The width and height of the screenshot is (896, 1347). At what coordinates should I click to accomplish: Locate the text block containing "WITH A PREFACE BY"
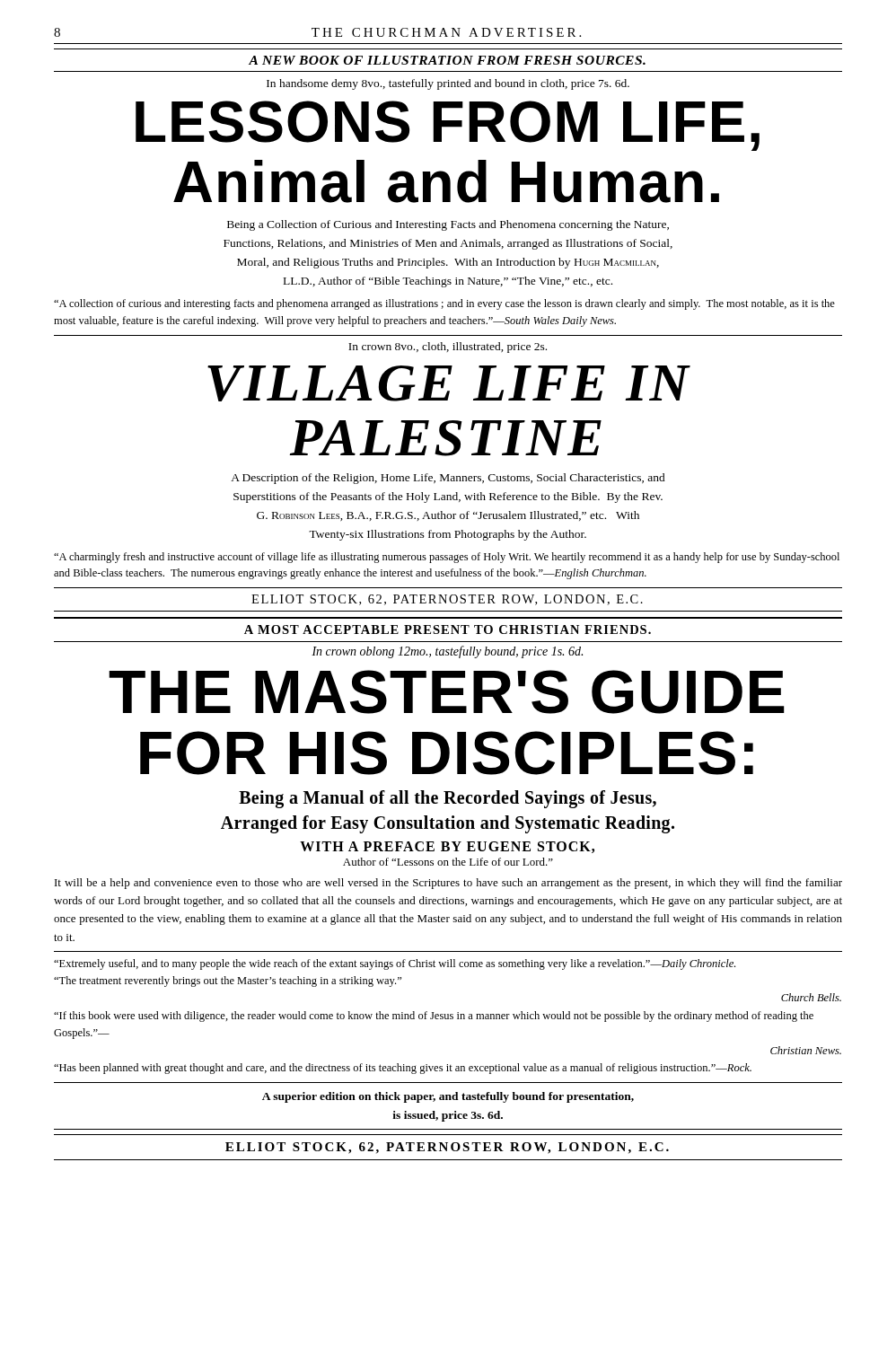pyautogui.click(x=448, y=847)
